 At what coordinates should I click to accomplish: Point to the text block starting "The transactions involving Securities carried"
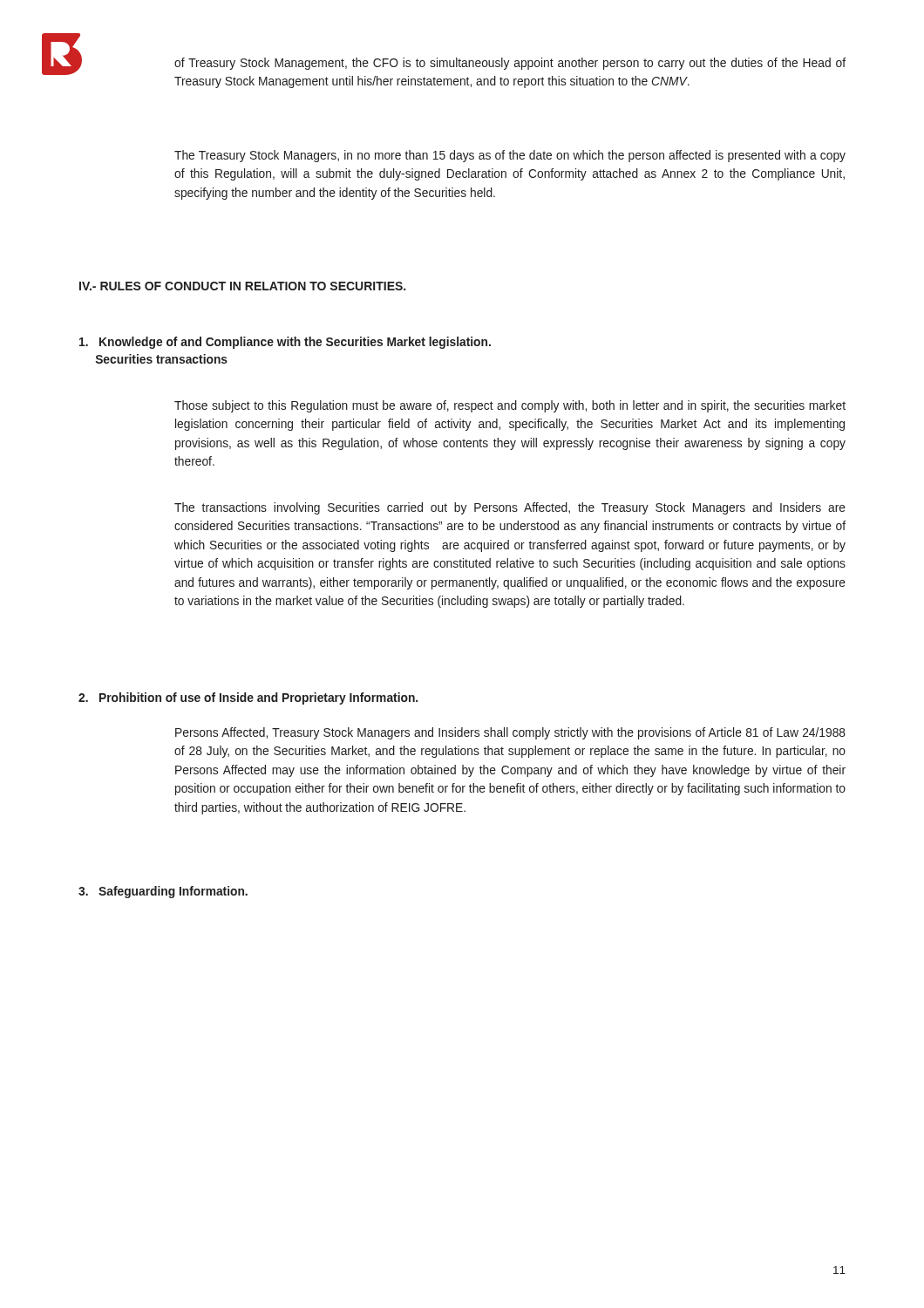click(x=510, y=555)
